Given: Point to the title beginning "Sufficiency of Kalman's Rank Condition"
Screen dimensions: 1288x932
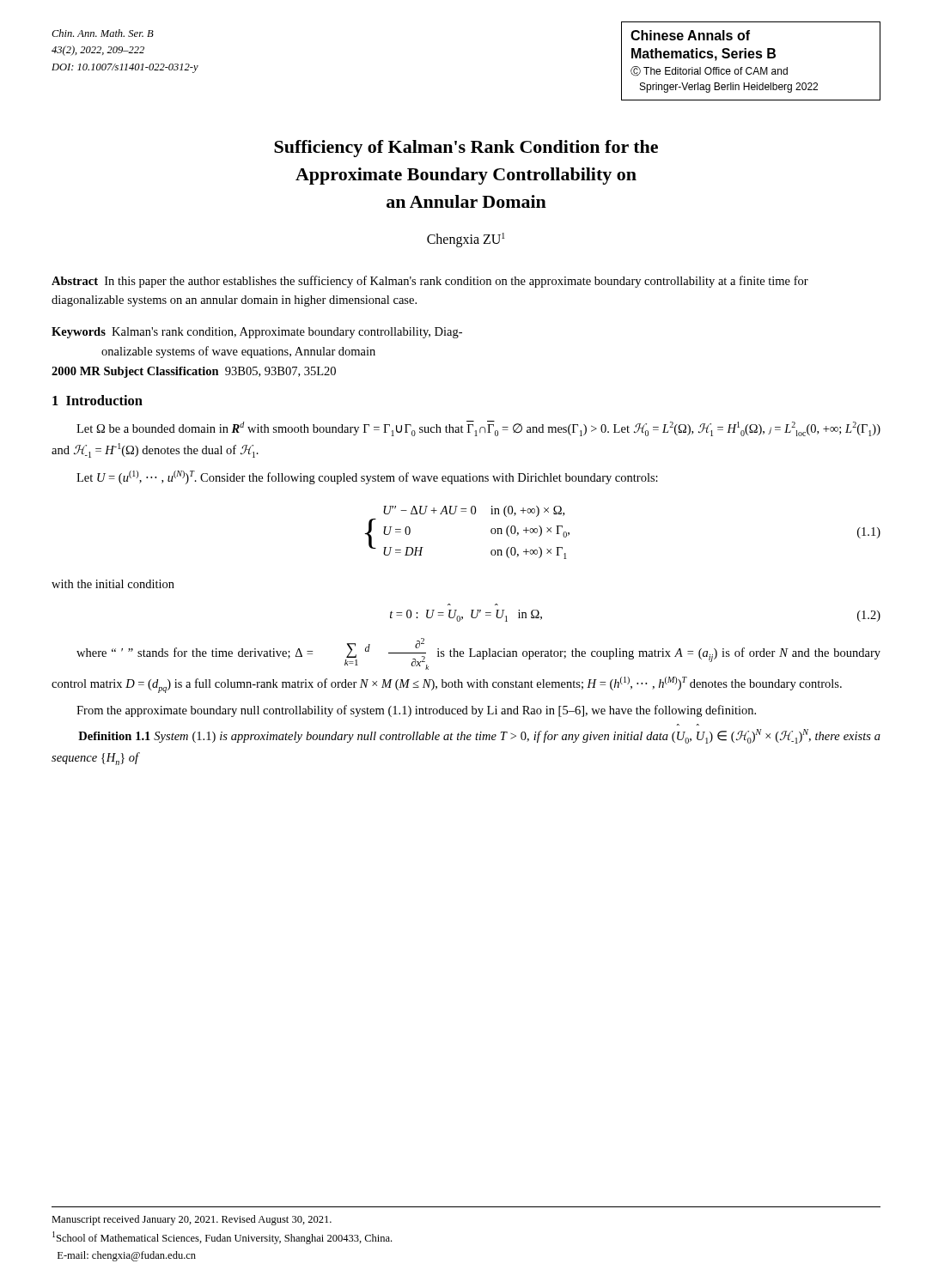Looking at the screenshot, I should click(x=466, y=174).
